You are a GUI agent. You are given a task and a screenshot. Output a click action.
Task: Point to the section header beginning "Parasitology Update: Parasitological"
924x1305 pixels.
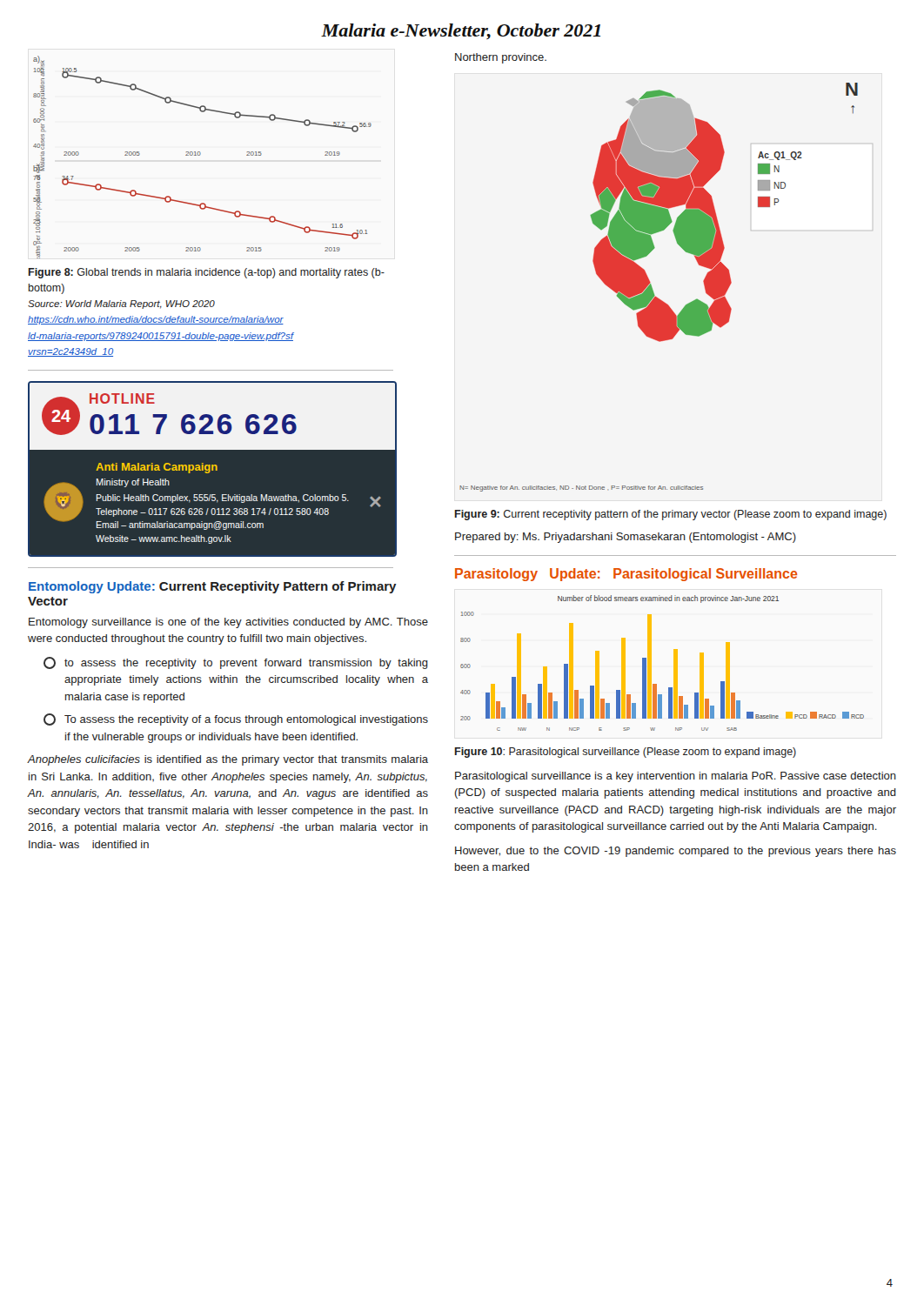tap(626, 574)
